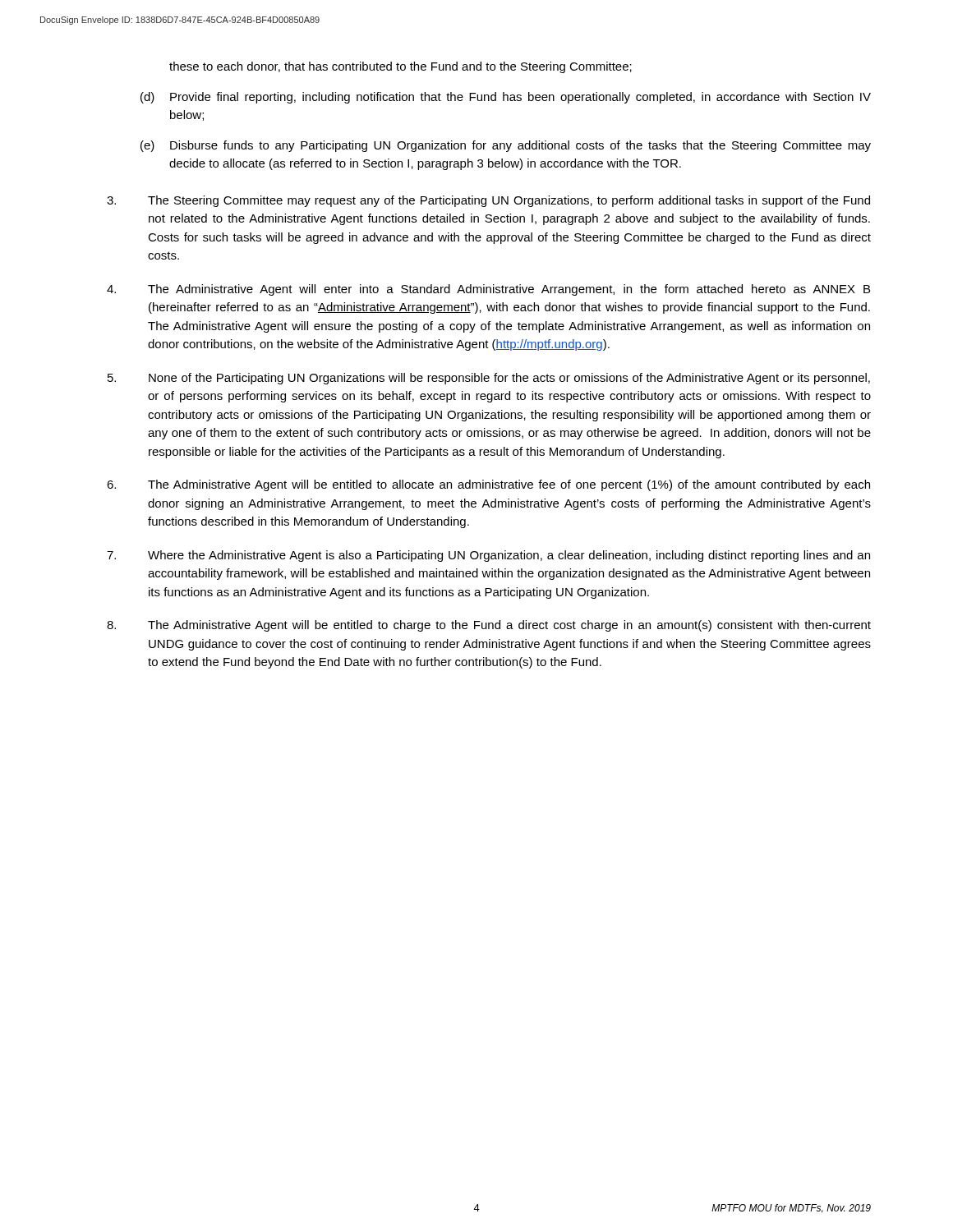953x1232 pixels.
Task: Locate the block starting "The Steering Committee may request any"
Action: tap(489, 228)
